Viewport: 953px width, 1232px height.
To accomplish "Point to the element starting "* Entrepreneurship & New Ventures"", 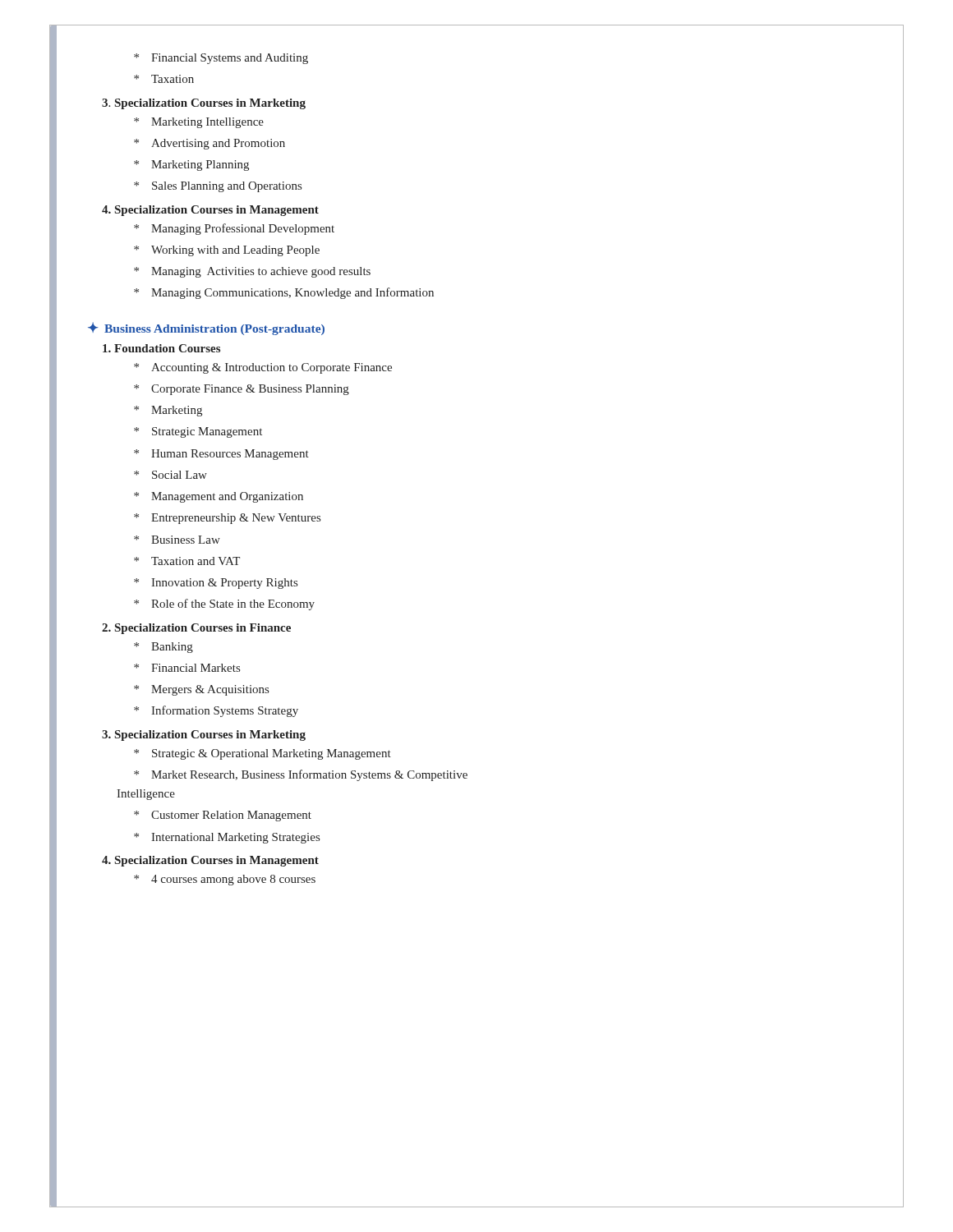I will coord(219,518).
